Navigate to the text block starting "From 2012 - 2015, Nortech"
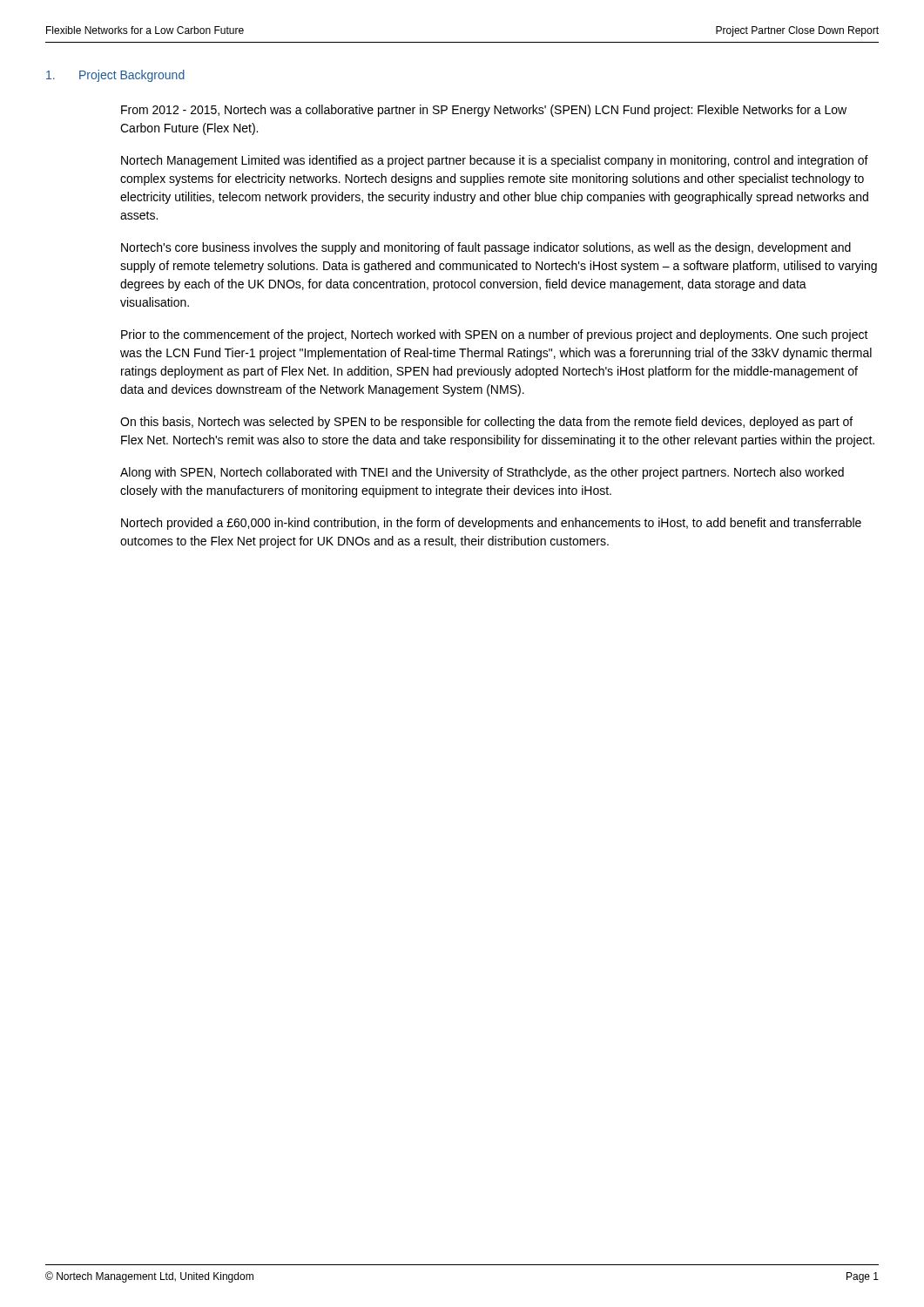924x1307 pixels. click(483, 119)
